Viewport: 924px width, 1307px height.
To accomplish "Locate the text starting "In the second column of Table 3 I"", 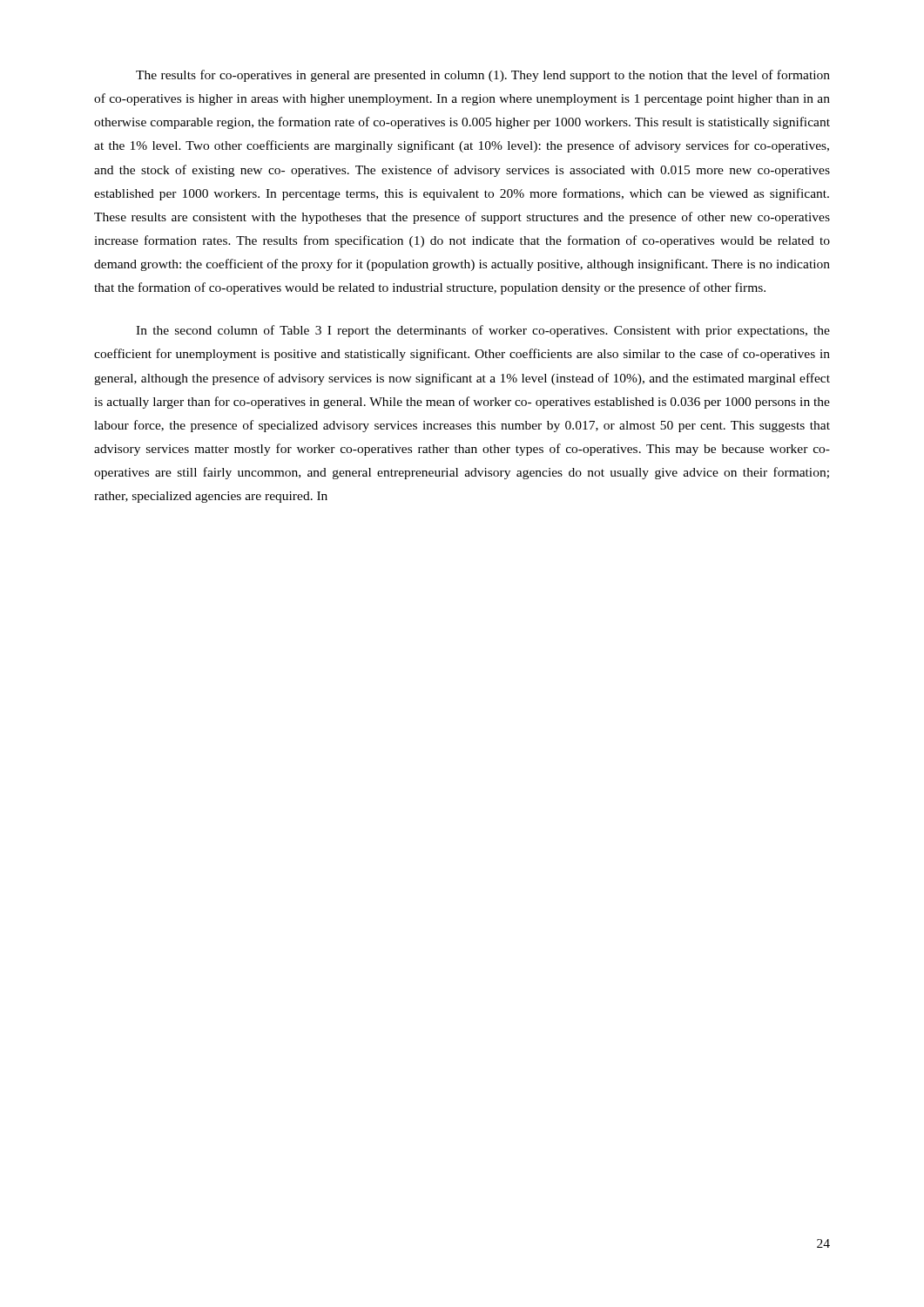I will (462, 413).
